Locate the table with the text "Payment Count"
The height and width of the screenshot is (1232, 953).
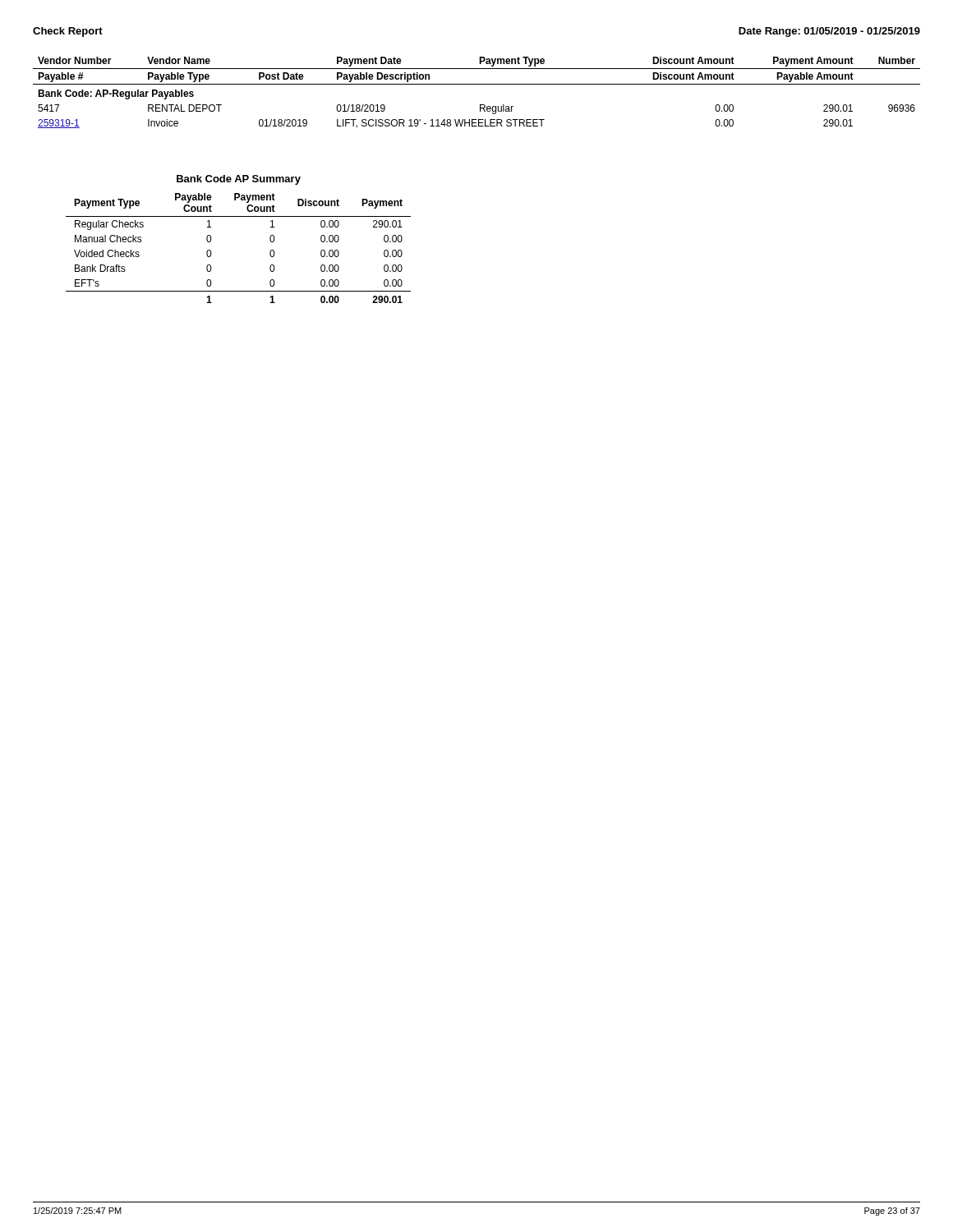238,248
